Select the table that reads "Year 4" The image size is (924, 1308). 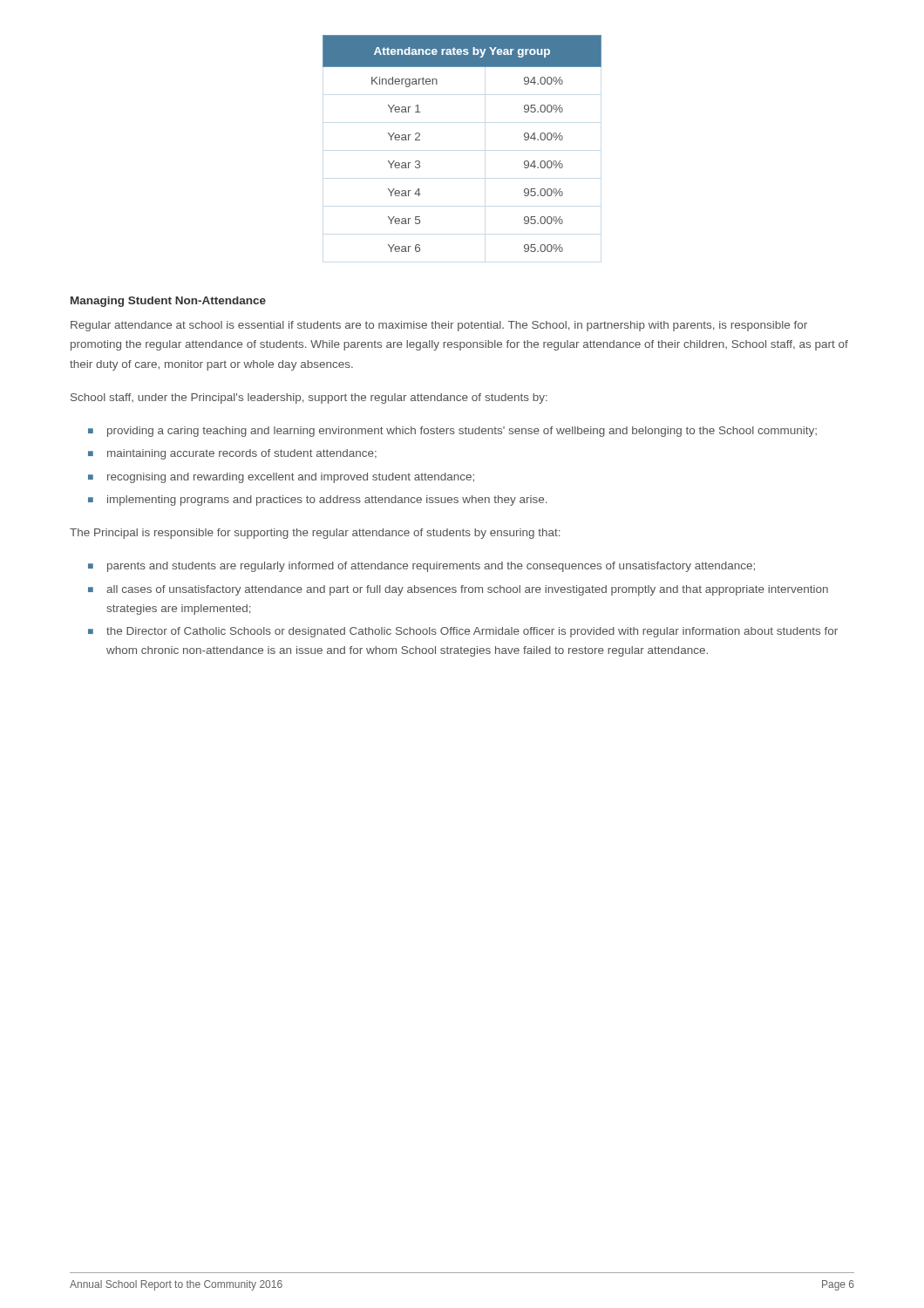pyautogui.click(x=462, y=149)
